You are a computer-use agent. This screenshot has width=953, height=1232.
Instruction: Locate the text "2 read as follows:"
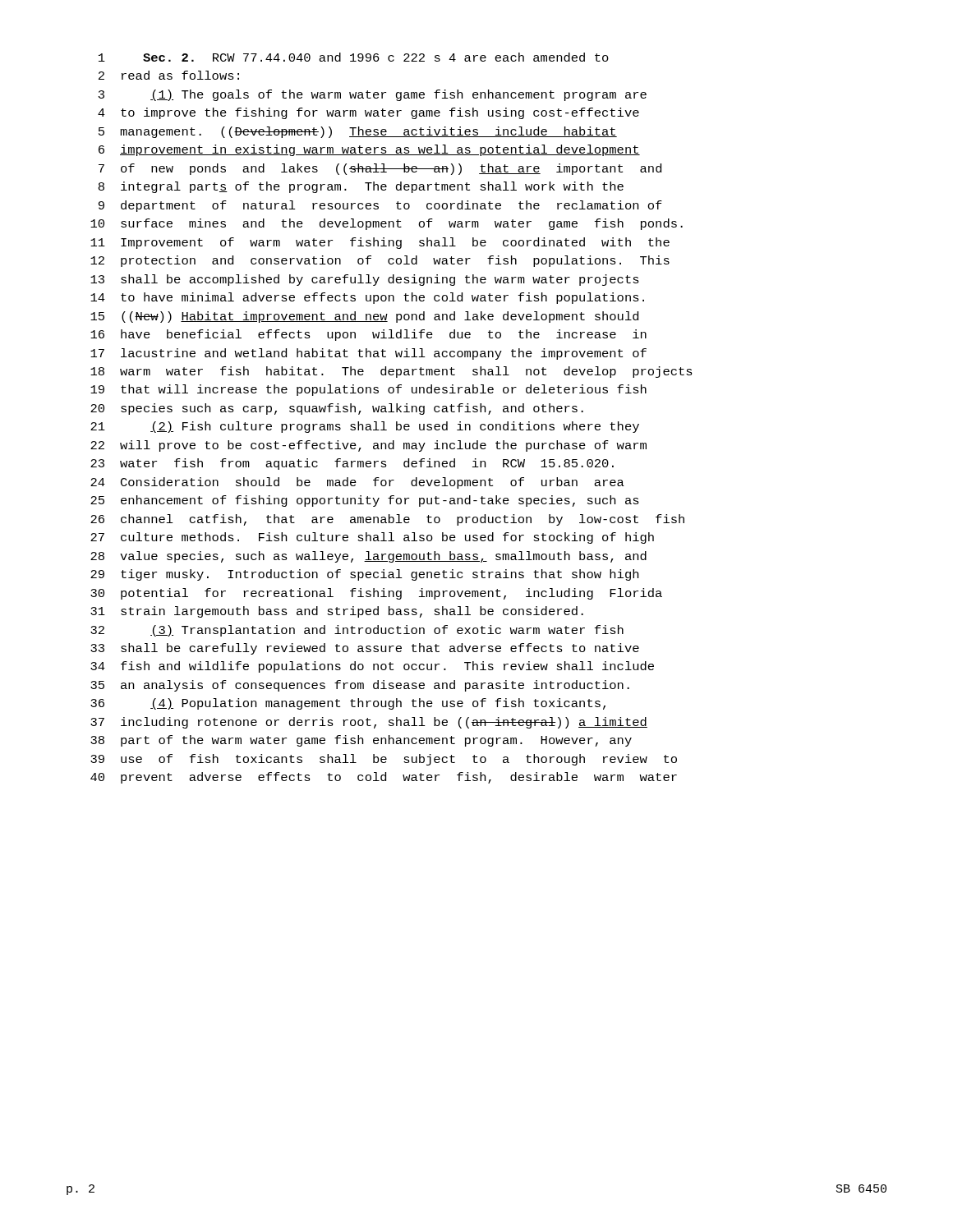(169, 75)
